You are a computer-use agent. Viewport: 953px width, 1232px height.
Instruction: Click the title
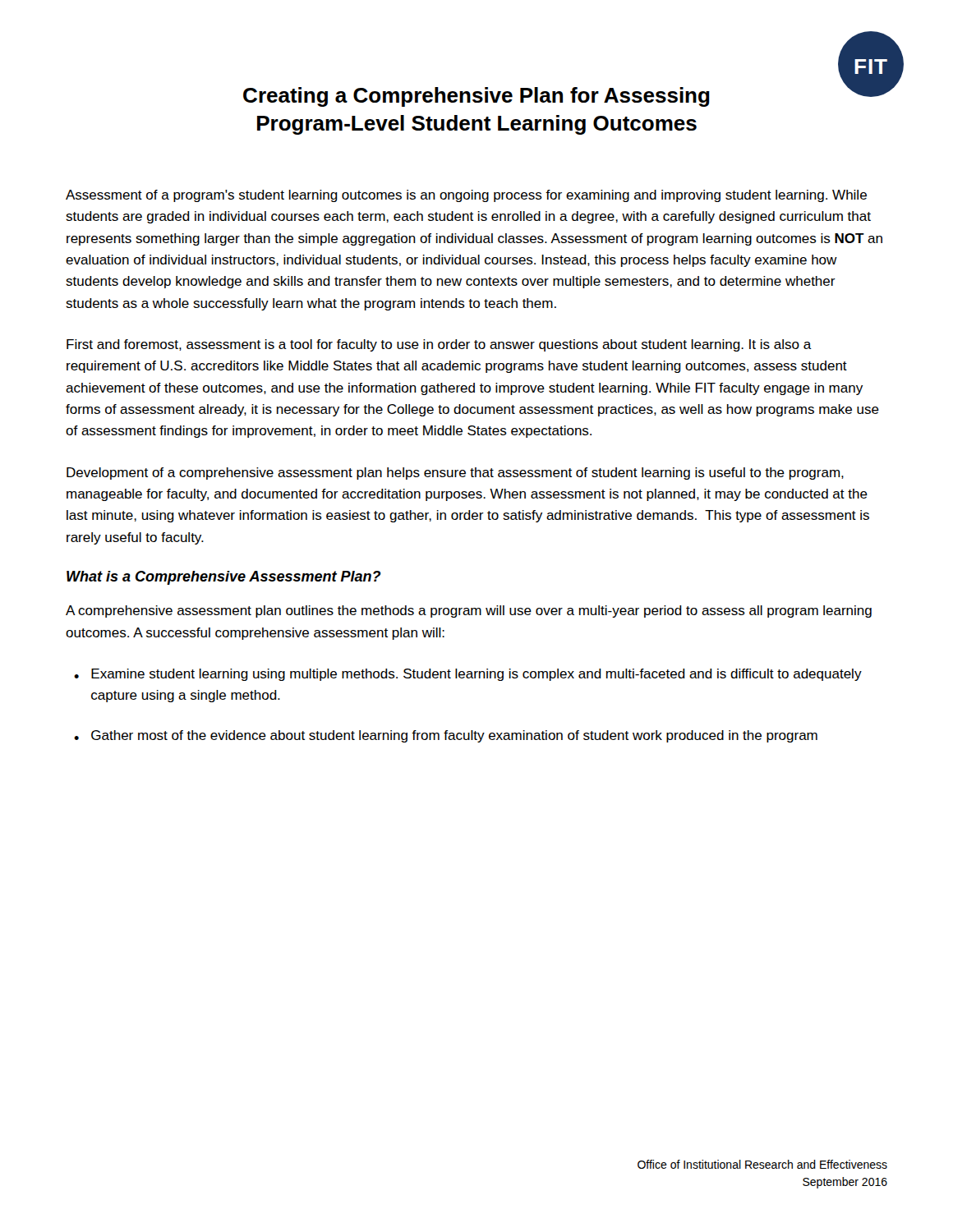click(x=476, y=110)
